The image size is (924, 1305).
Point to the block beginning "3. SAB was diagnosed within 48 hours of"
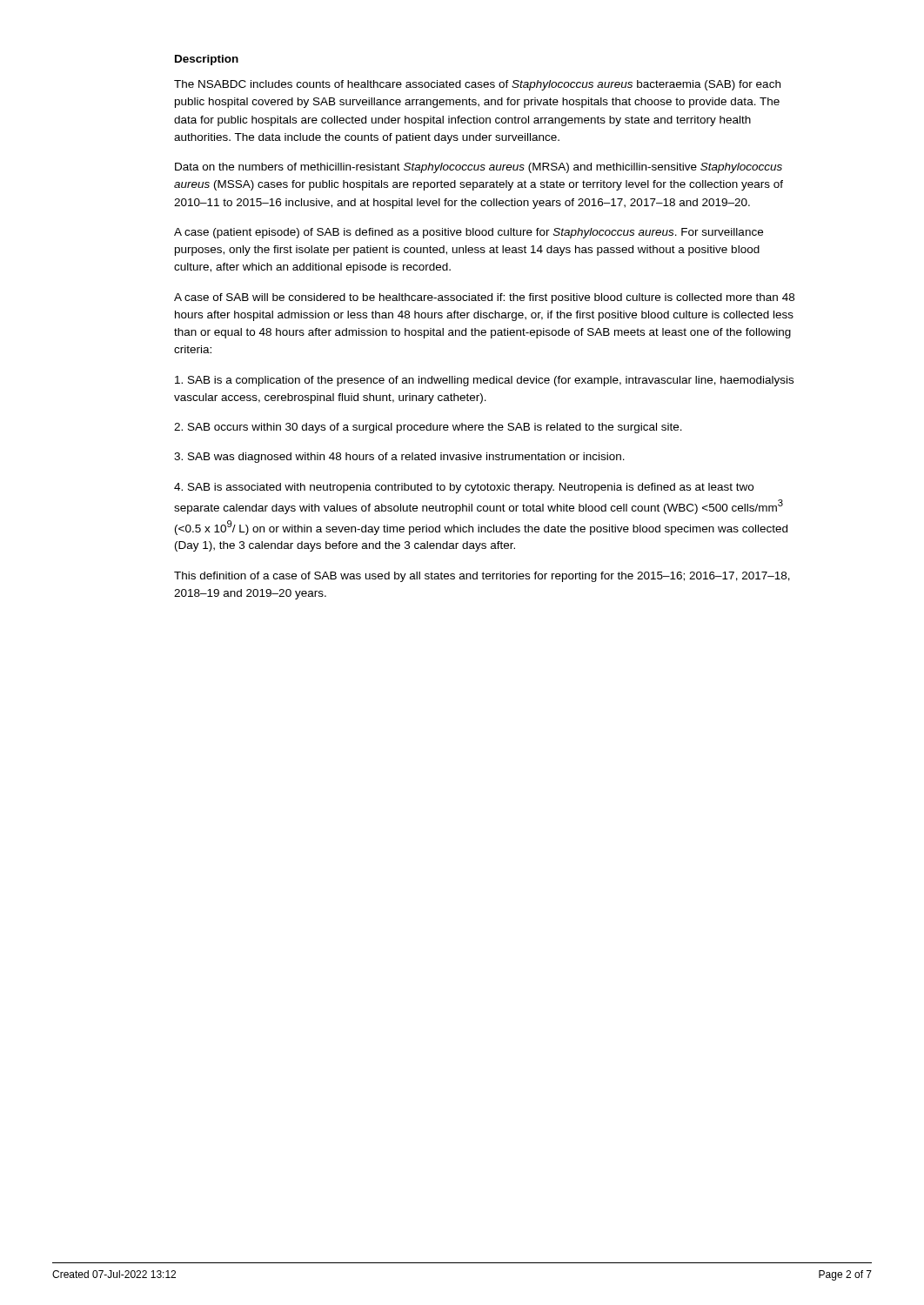[x=400, y=456]
